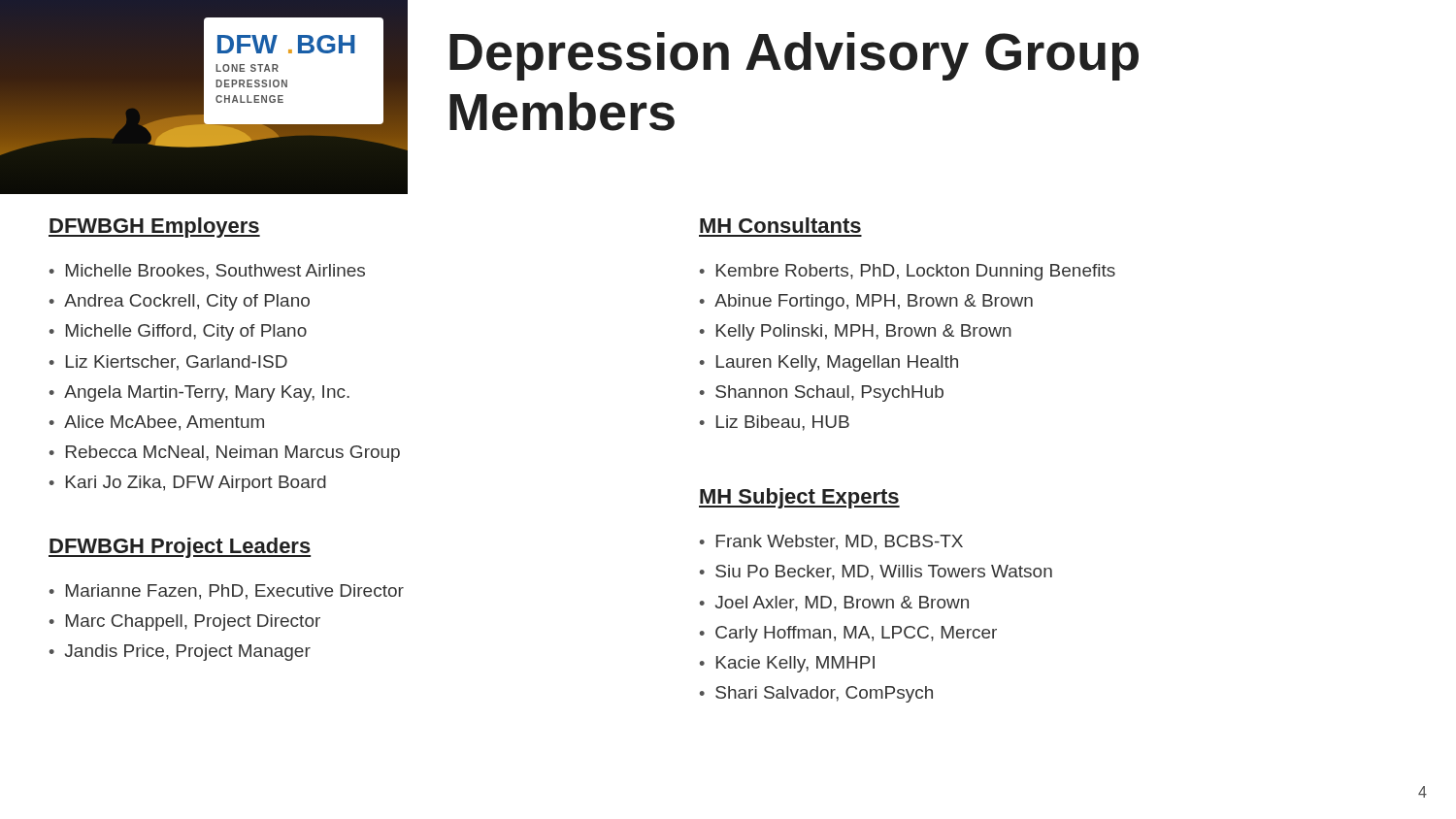
Task: Point to the text starting "•Michelle Brookes, Southwest Airlines"
Action: pos(207,272)
